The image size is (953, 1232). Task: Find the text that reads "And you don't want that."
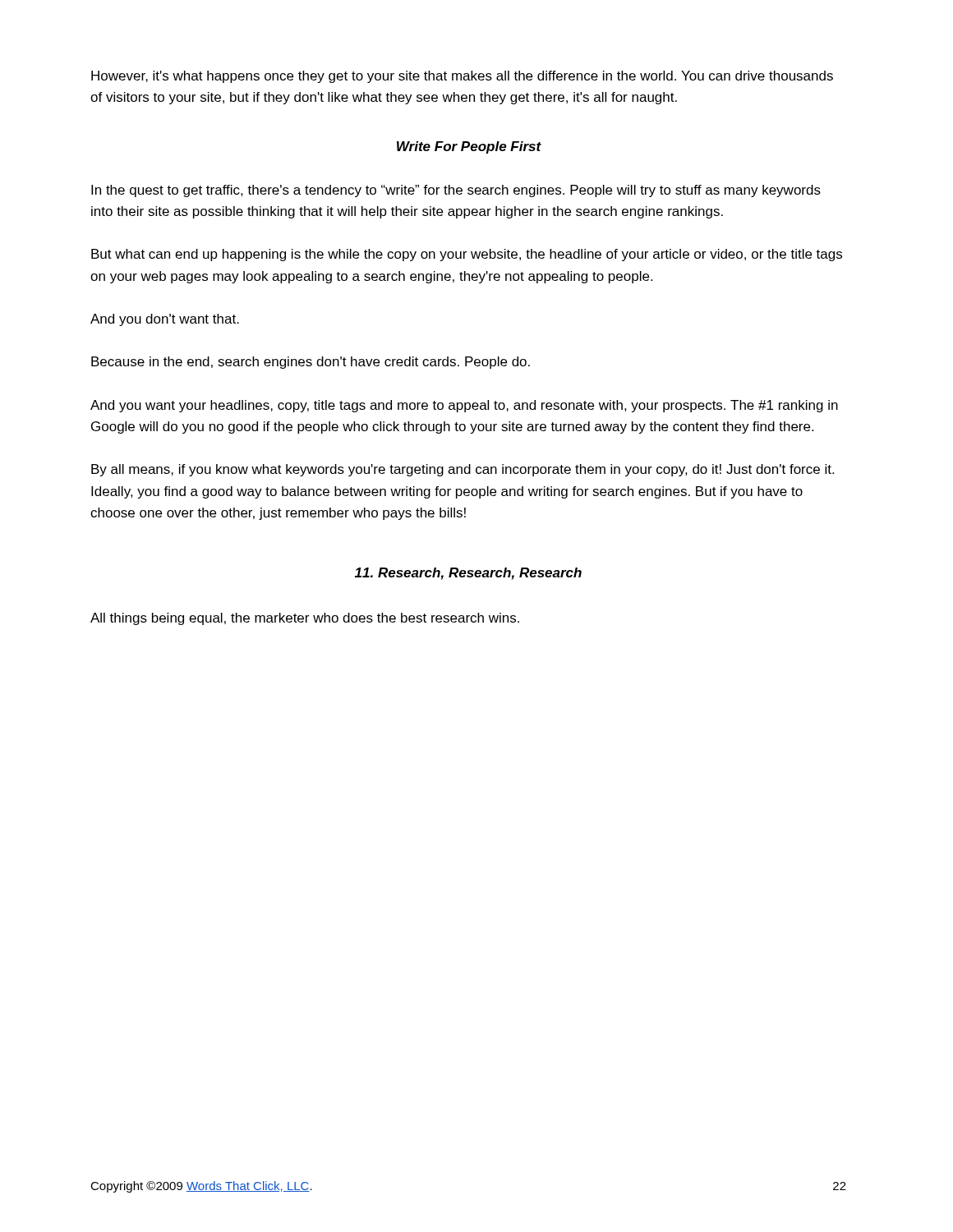pos(165,319)
